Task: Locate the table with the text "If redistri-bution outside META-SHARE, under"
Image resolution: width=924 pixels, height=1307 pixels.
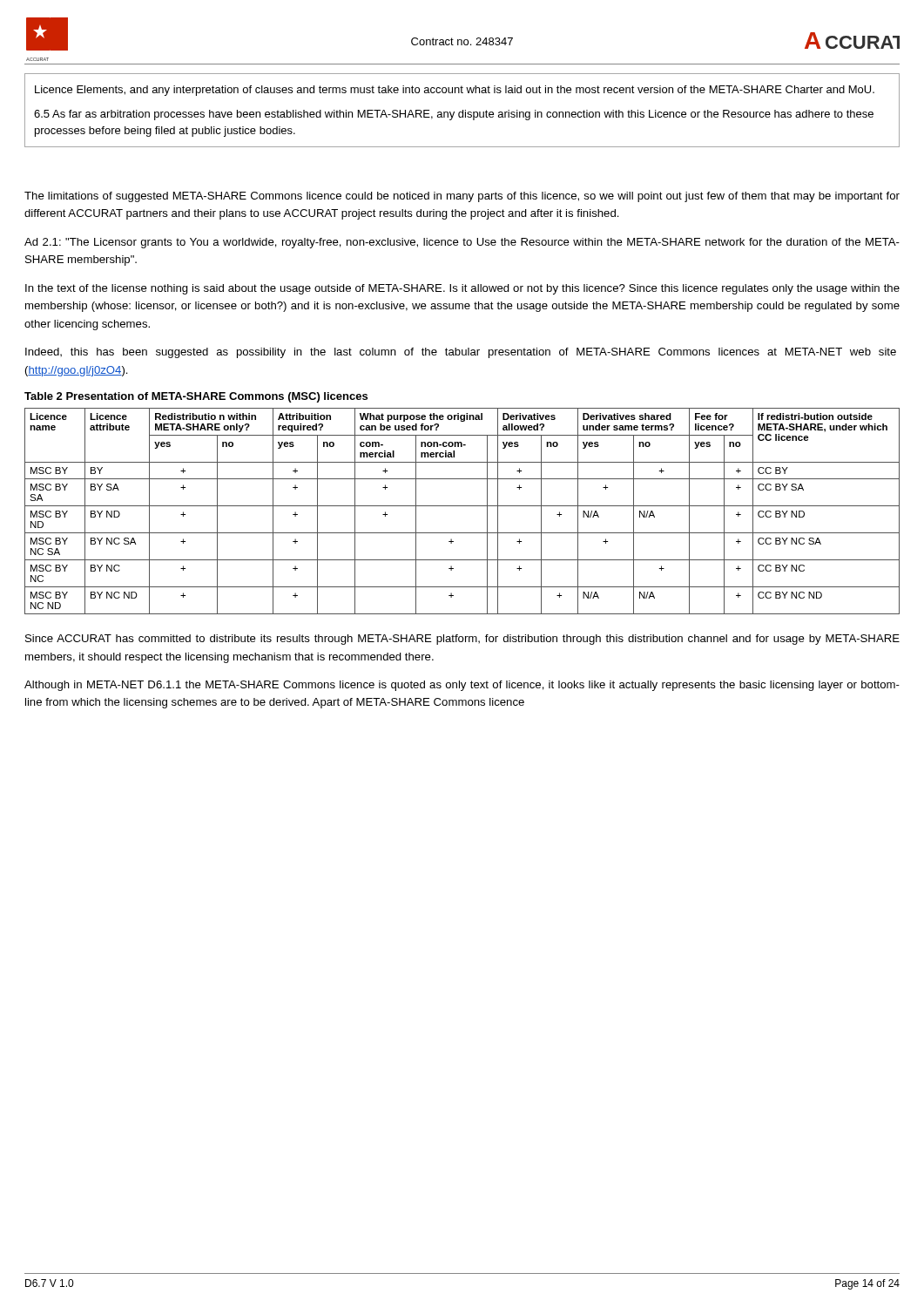Action: (x=462, y=511)
